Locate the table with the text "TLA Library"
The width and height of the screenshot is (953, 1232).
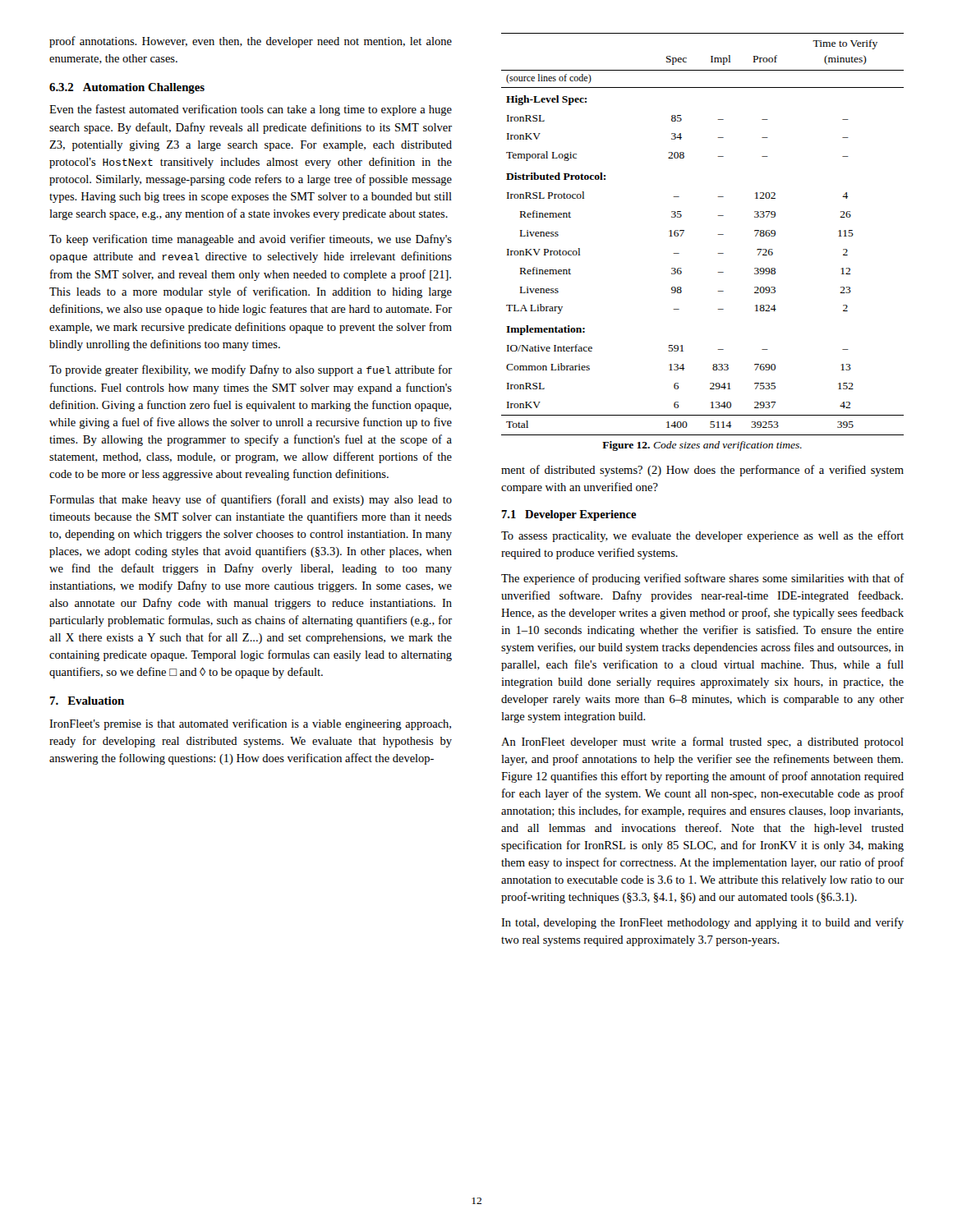click(x=702, y=234)
